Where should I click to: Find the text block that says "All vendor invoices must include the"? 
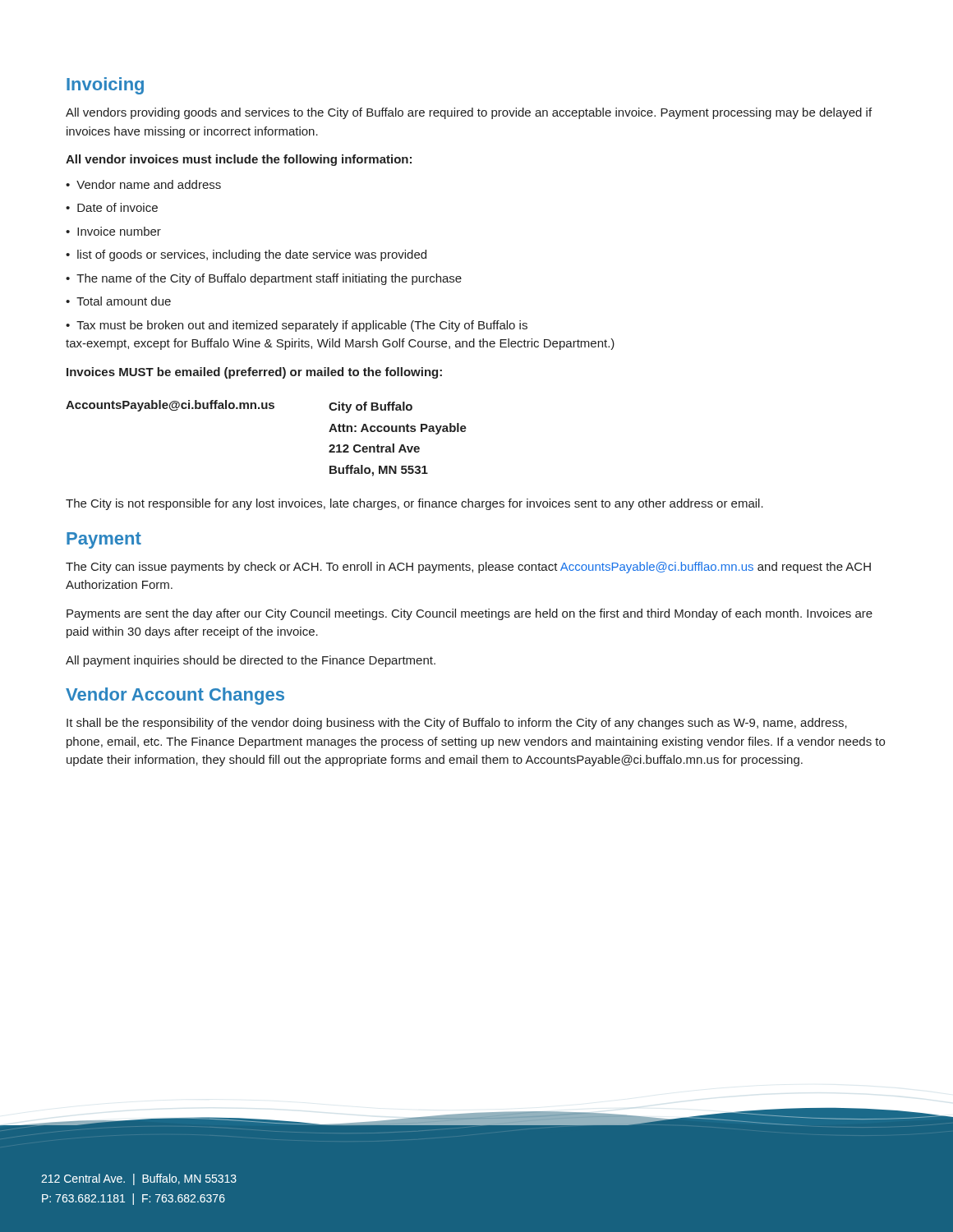[x=239, y=159]
